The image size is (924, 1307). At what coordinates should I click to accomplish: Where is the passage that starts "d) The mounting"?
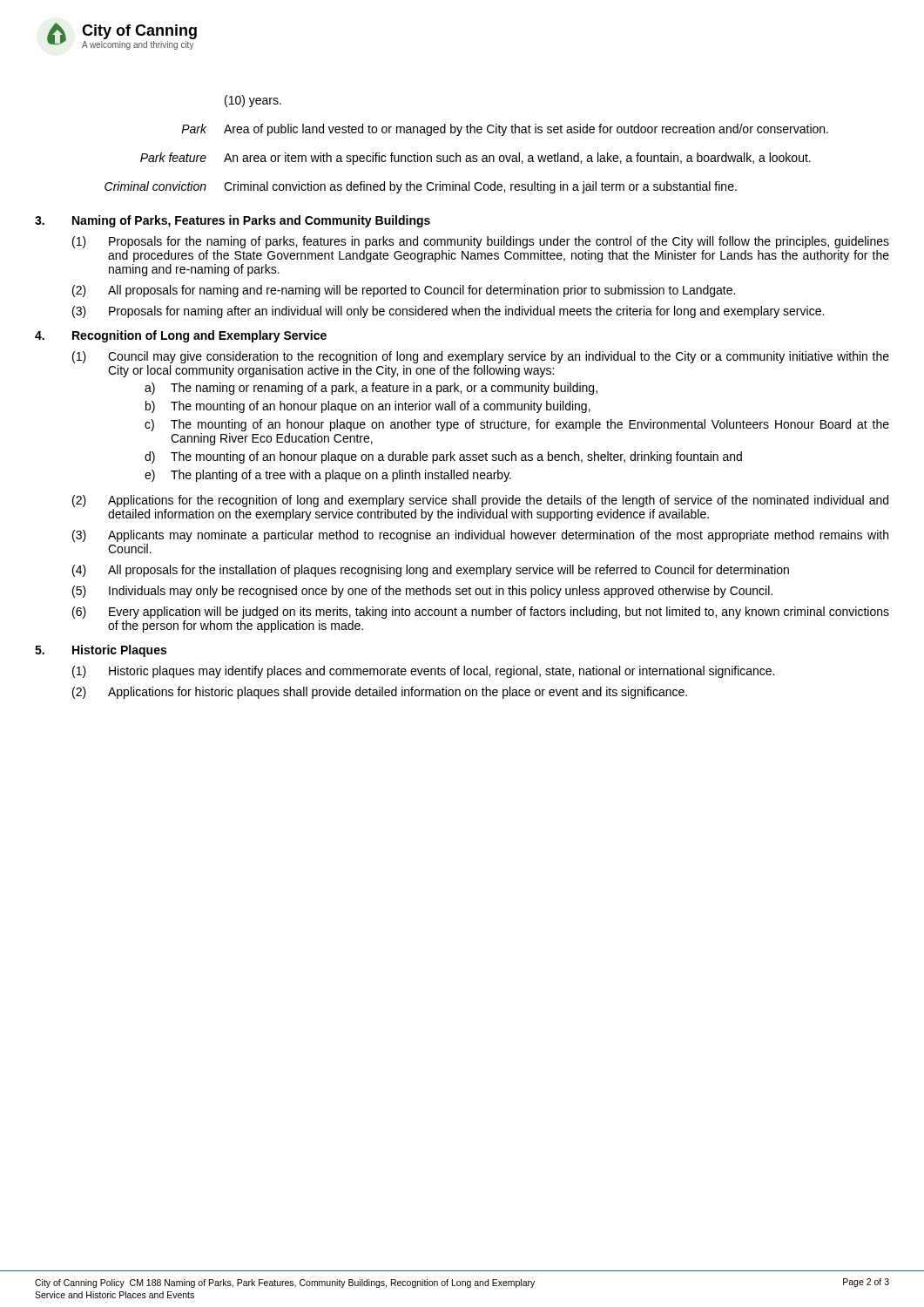pyautogui.click(x=517, y=457)
